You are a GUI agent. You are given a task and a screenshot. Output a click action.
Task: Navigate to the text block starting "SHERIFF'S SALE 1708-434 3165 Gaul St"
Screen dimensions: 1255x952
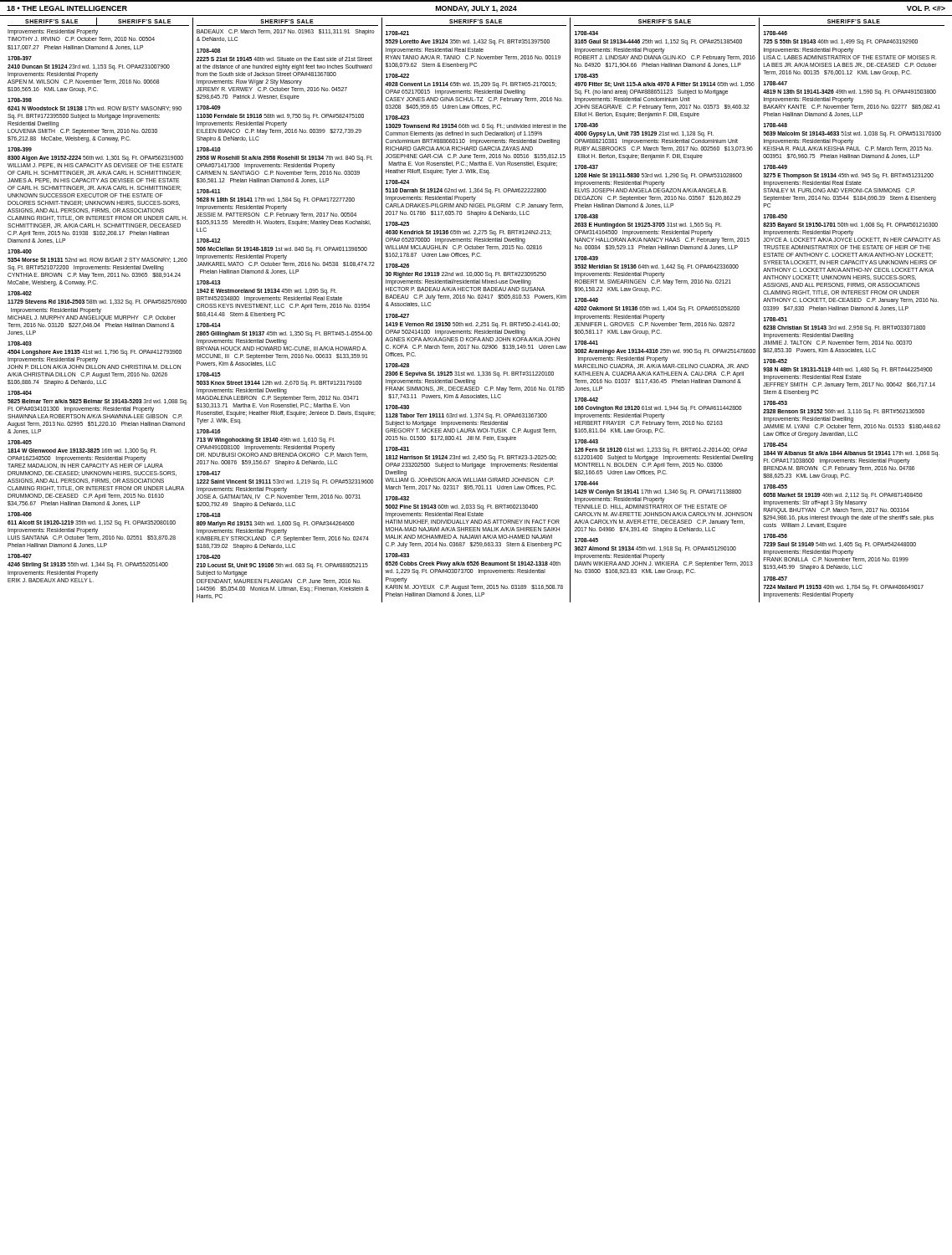[x=665, y=296]
